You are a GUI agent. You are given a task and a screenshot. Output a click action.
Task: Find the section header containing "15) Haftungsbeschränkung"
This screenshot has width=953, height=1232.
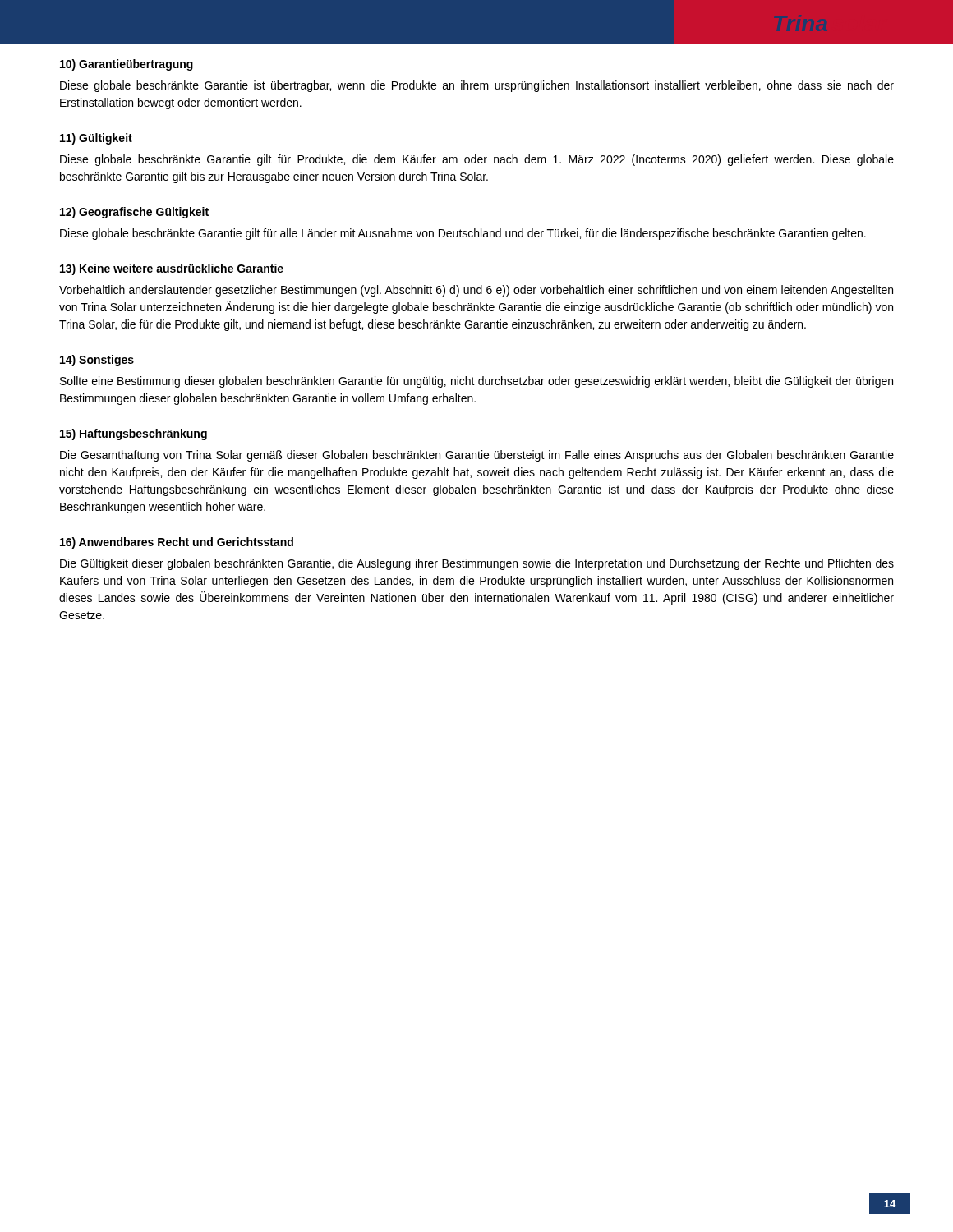[x=133, y=434]
